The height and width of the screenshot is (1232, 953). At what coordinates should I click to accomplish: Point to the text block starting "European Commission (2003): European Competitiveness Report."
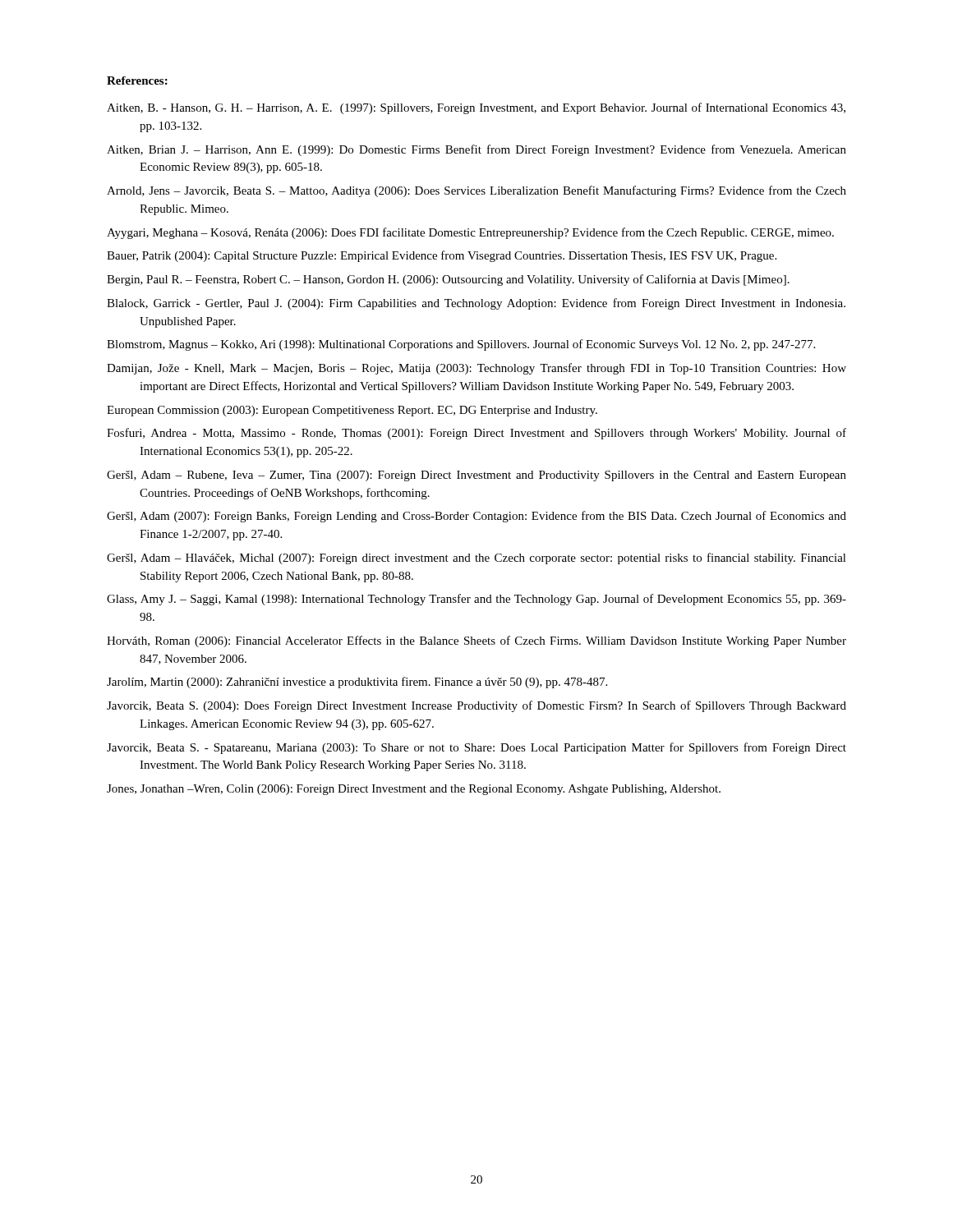click(352, 409)
